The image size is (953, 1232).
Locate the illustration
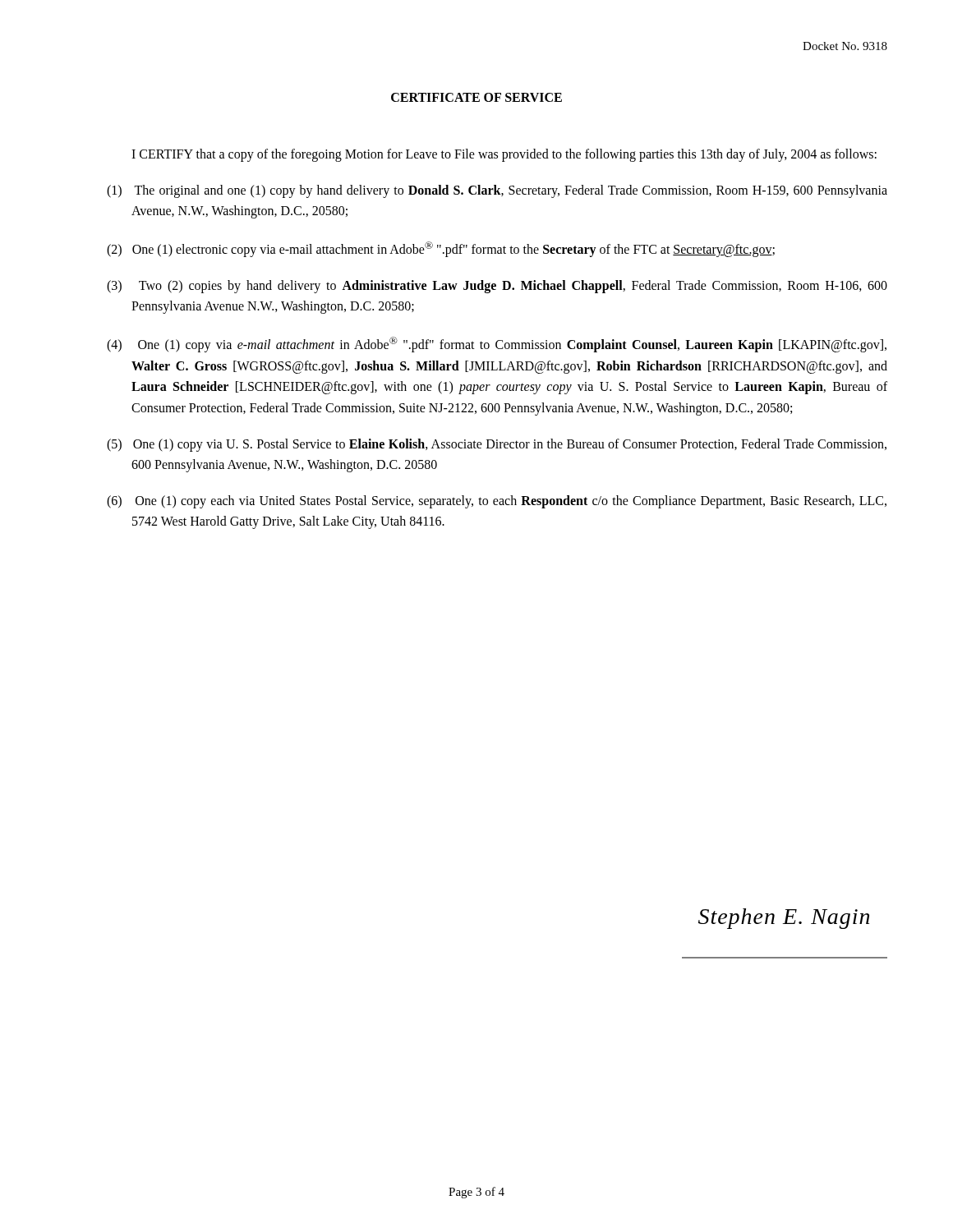coord(785,936)
